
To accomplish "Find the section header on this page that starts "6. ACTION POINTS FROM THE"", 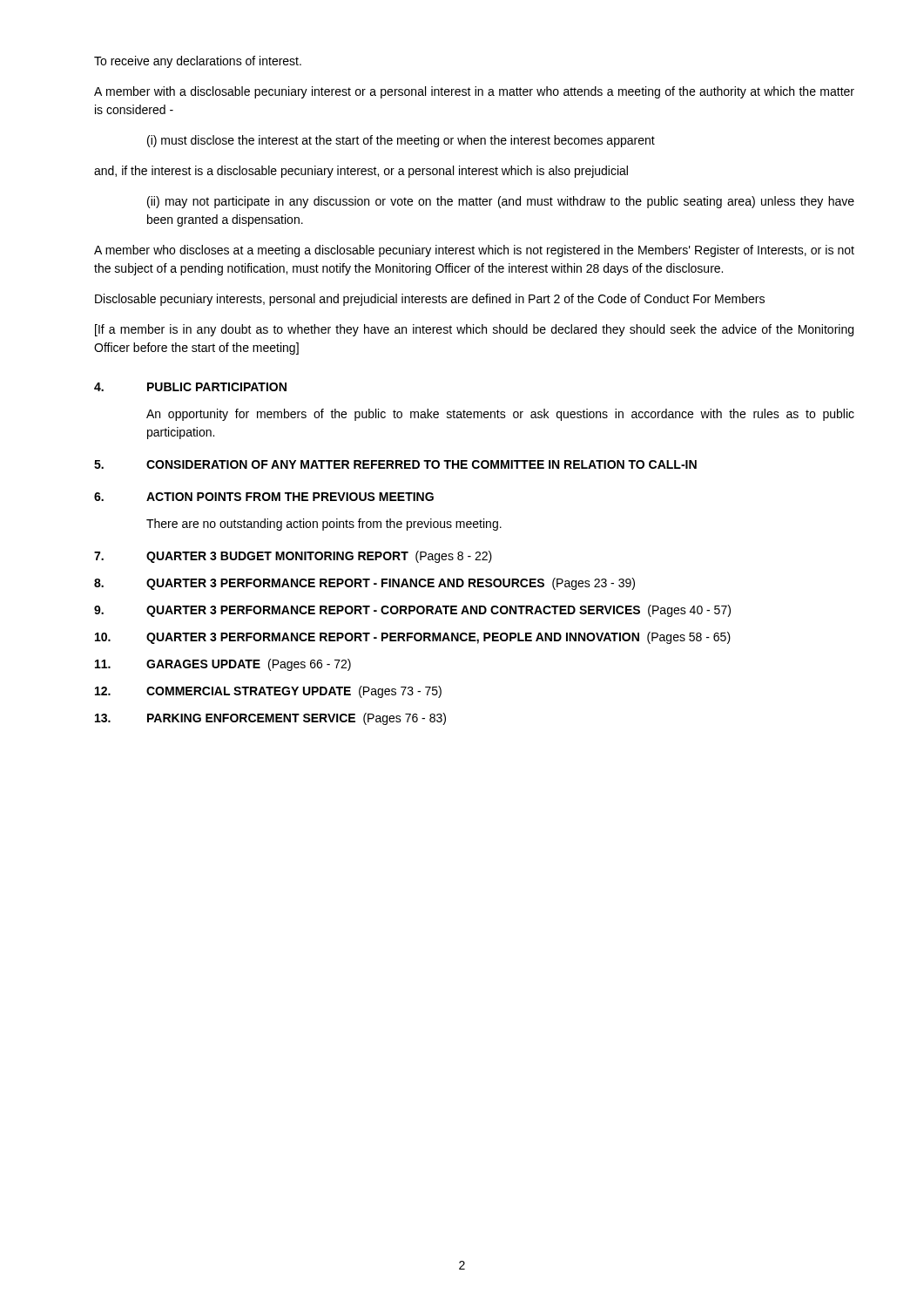I will pos(264,497).
